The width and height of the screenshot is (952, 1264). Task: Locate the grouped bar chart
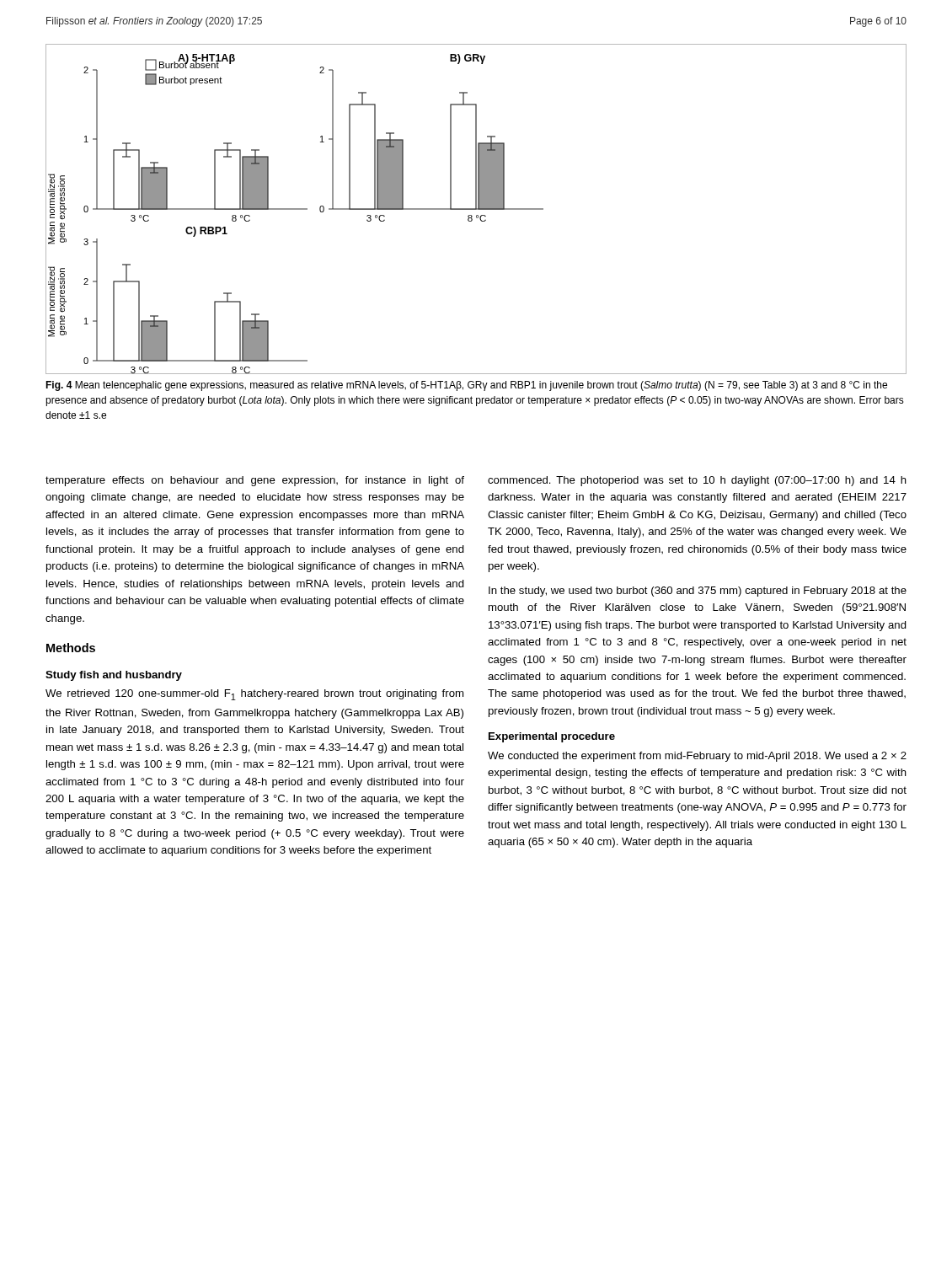coord(476,209)
